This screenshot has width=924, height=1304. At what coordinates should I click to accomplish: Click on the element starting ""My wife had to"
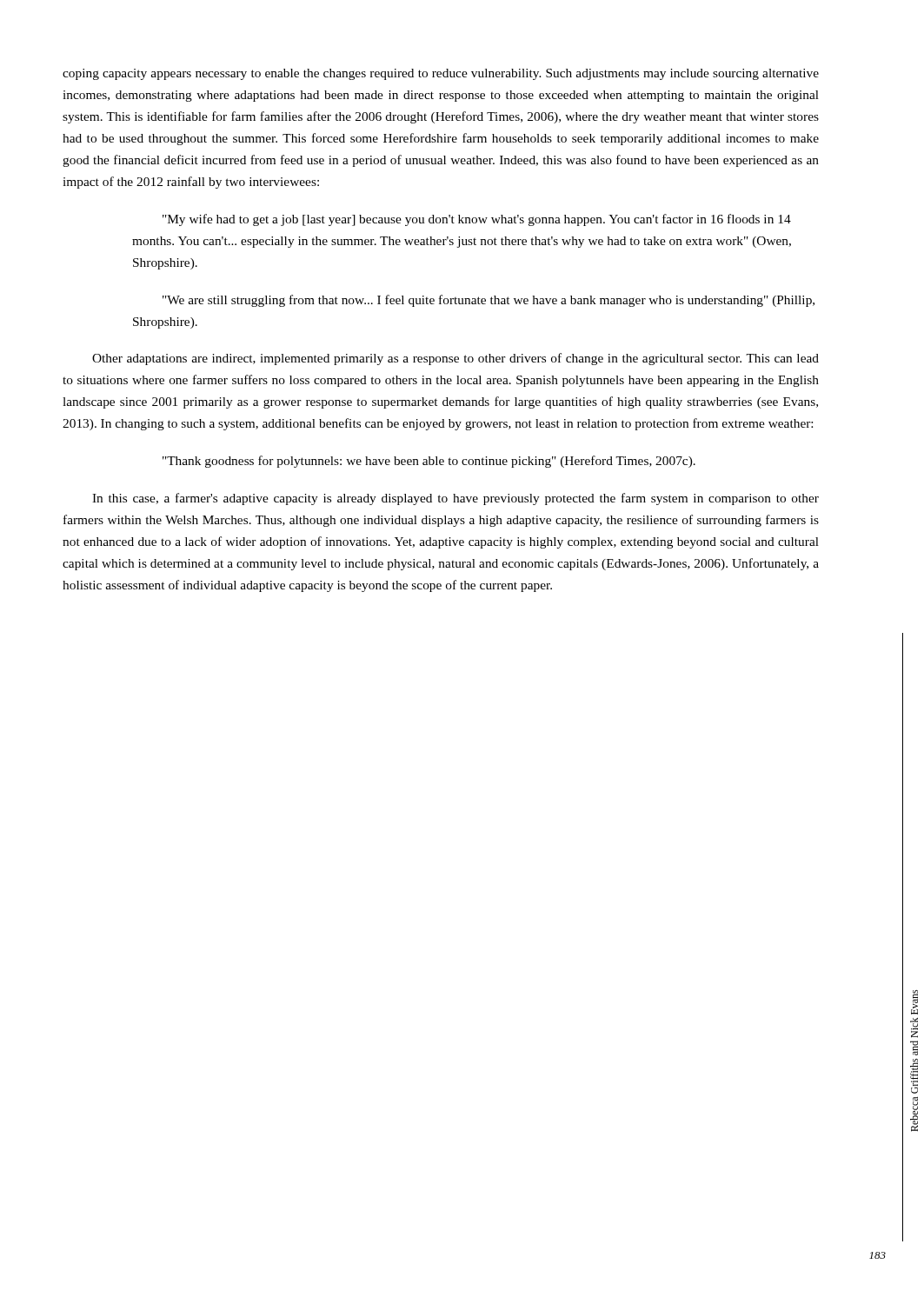[x=475, y=241]
